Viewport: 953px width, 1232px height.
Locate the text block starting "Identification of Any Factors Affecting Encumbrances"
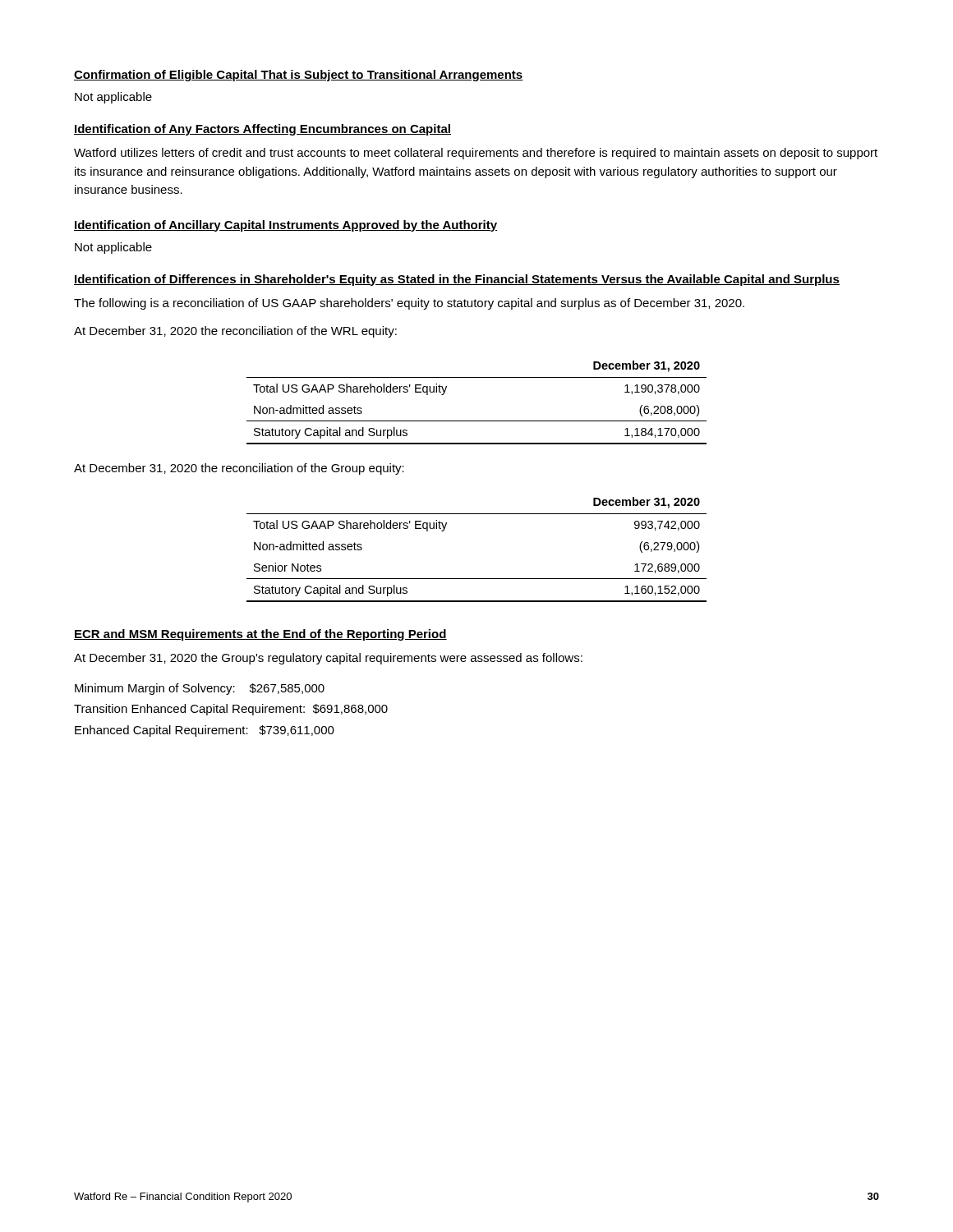(262, 129)
